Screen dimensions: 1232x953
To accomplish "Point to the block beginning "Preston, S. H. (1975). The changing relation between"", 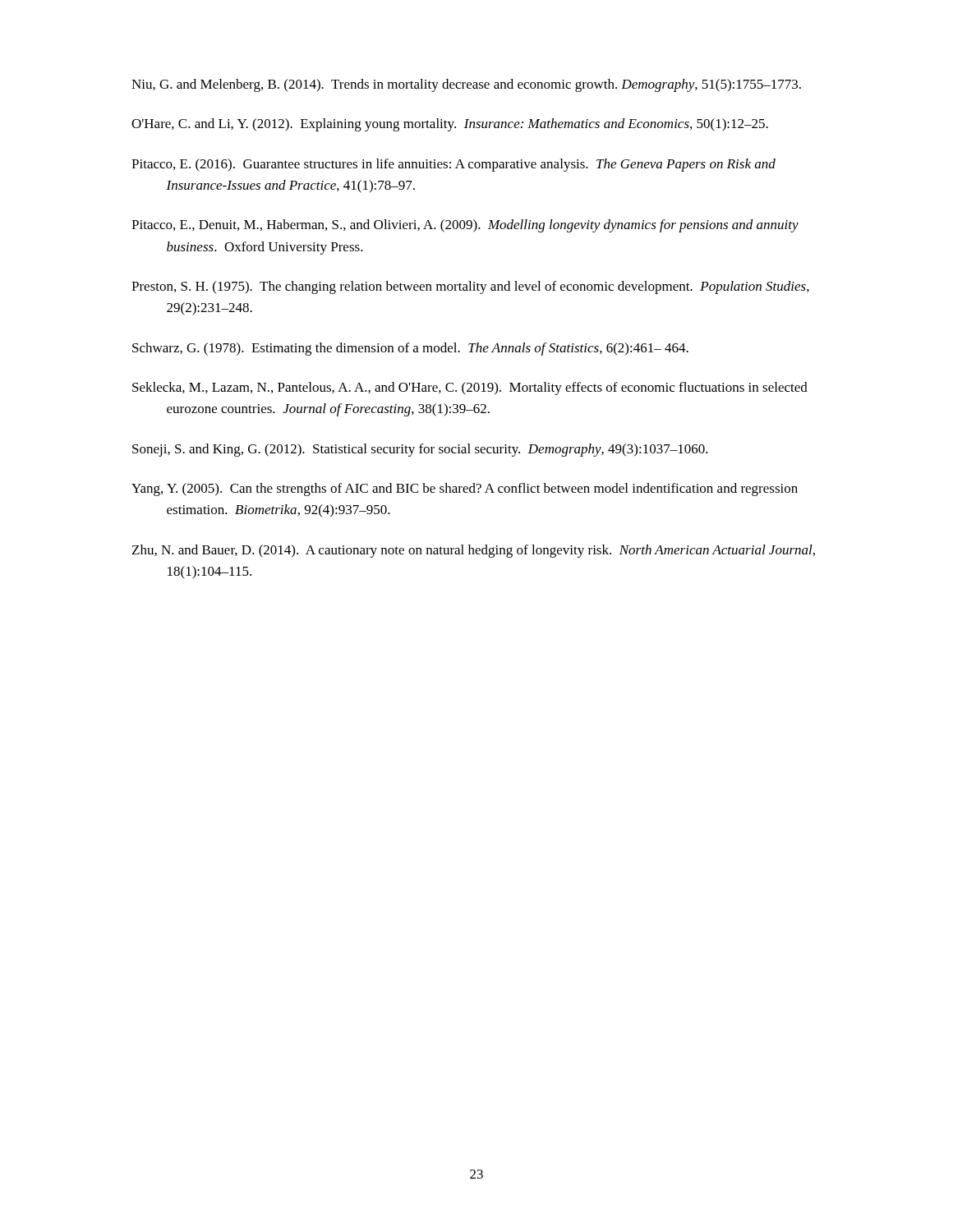I will [470, 297].
